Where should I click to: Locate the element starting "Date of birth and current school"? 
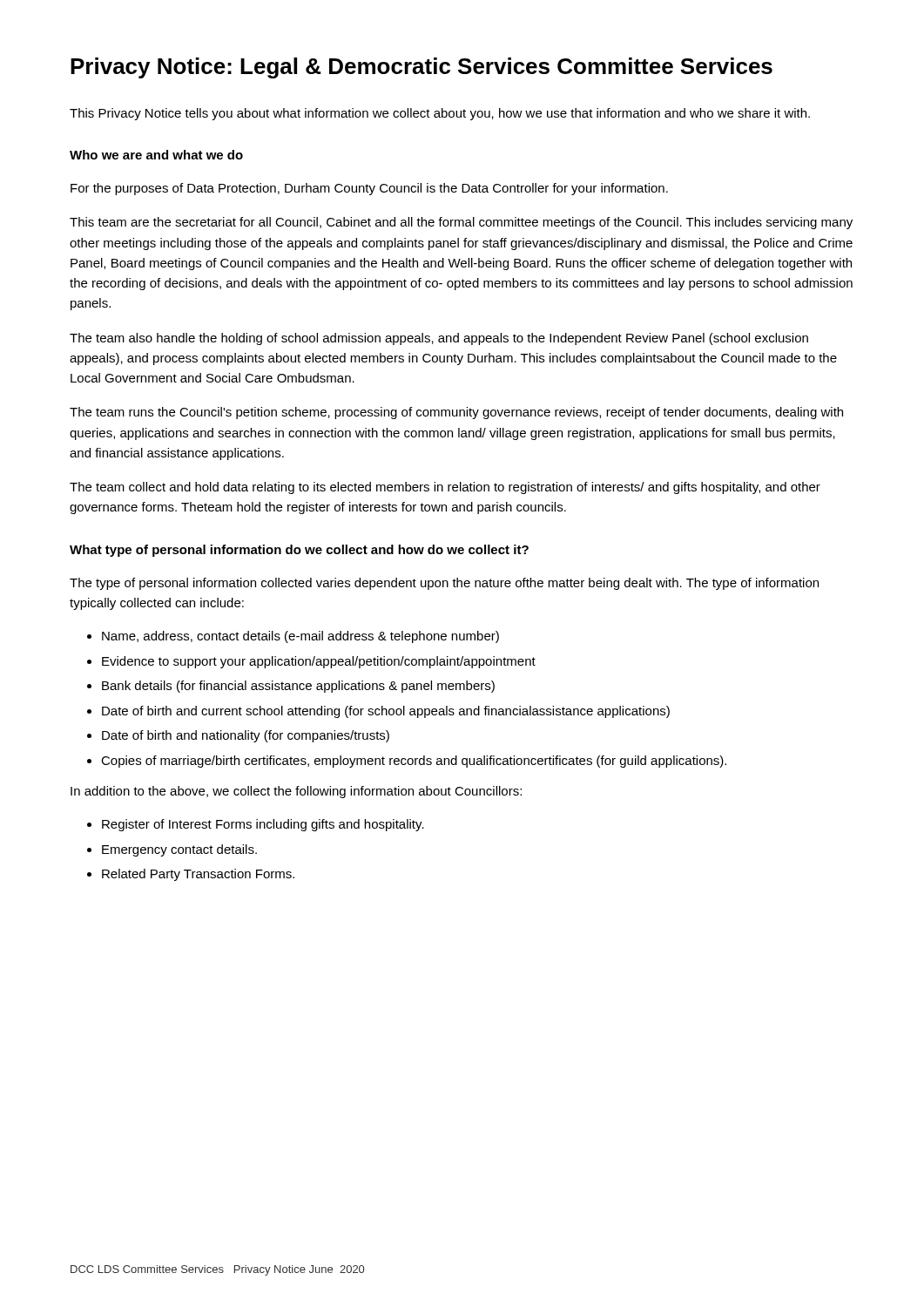click(x=386, y=710)
